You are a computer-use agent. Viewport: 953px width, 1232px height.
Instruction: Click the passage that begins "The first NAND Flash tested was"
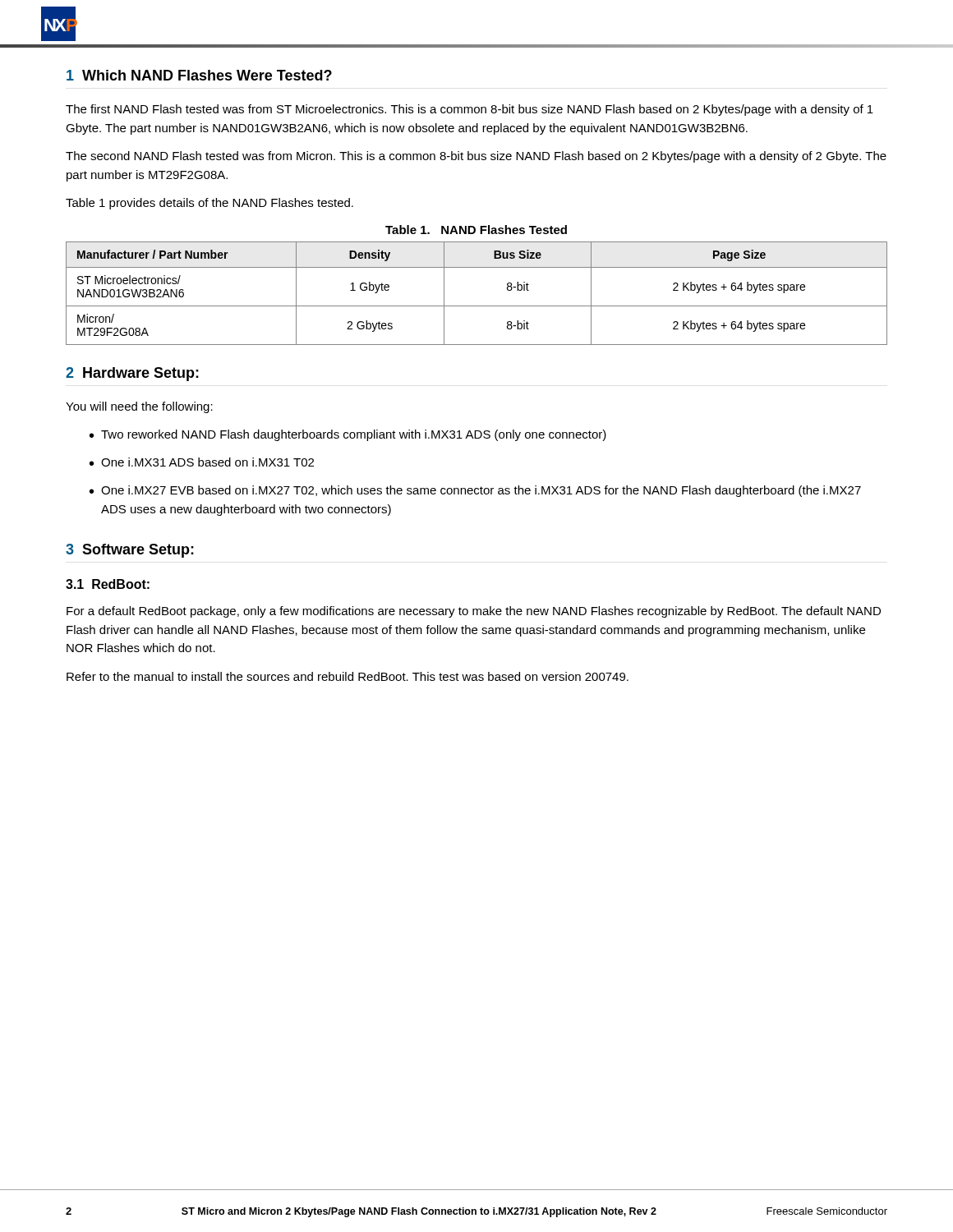point(476,119)
